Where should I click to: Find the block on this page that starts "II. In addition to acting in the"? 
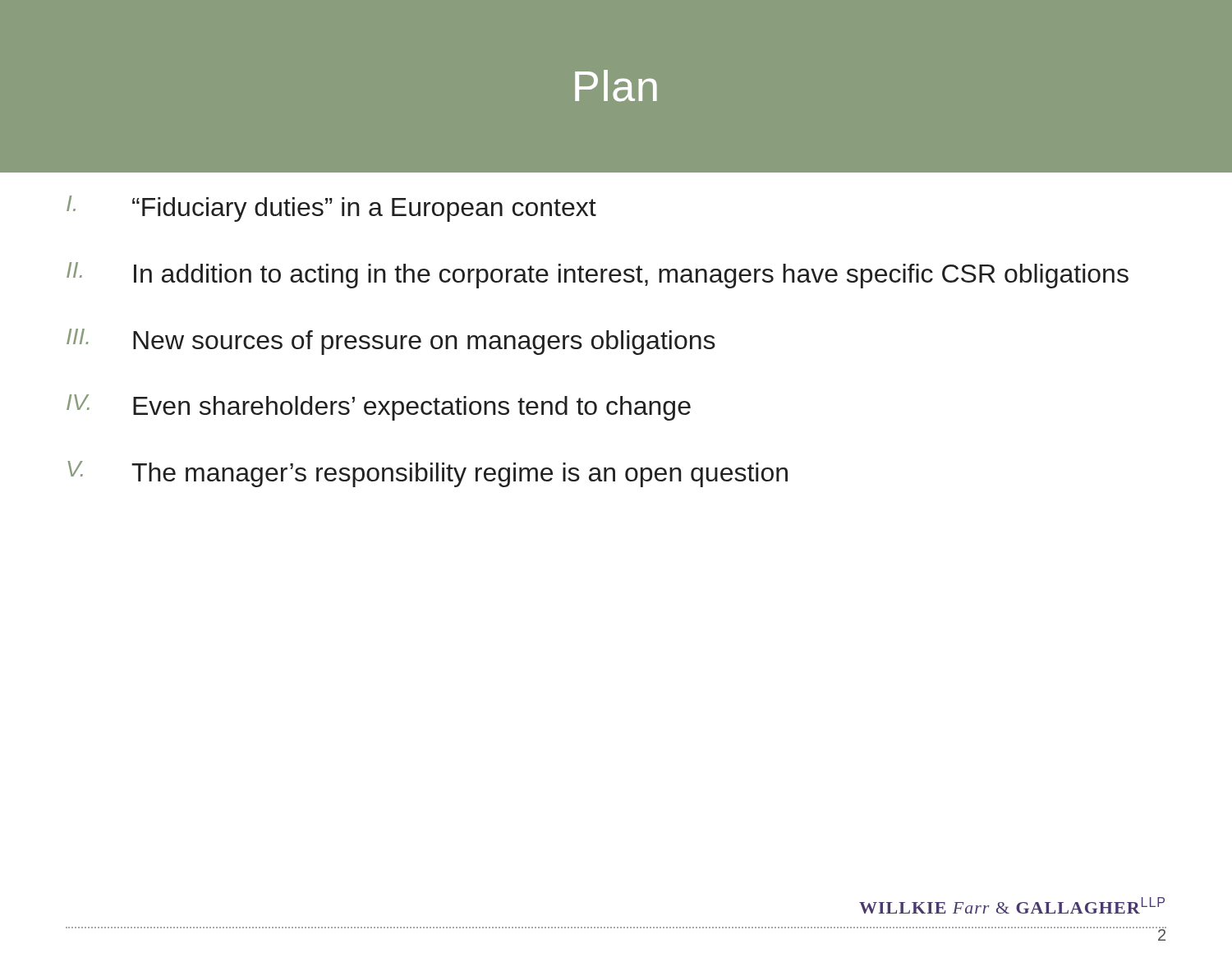[616, 274]
